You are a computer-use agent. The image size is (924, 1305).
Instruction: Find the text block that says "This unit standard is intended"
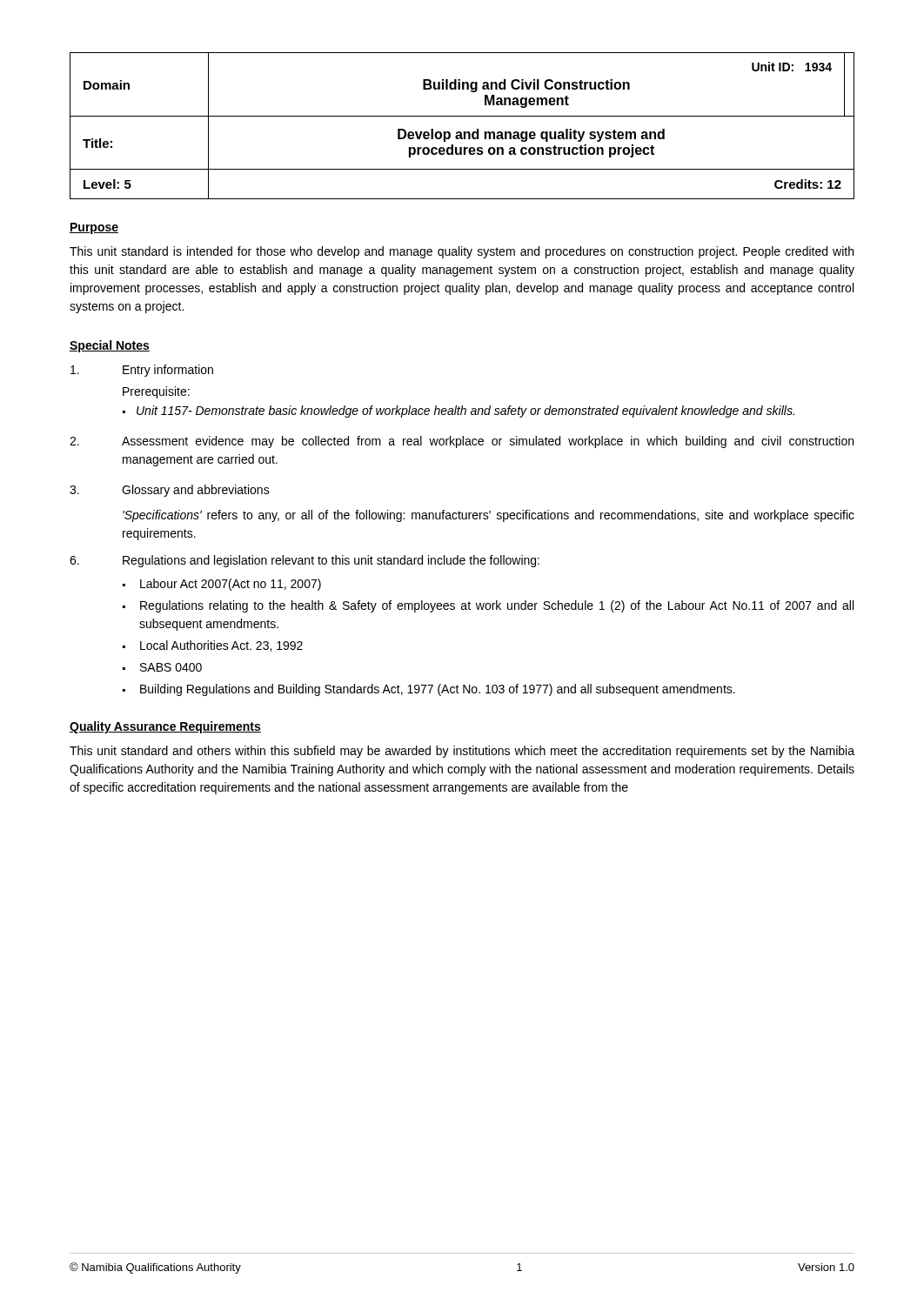tap(462, 279)
